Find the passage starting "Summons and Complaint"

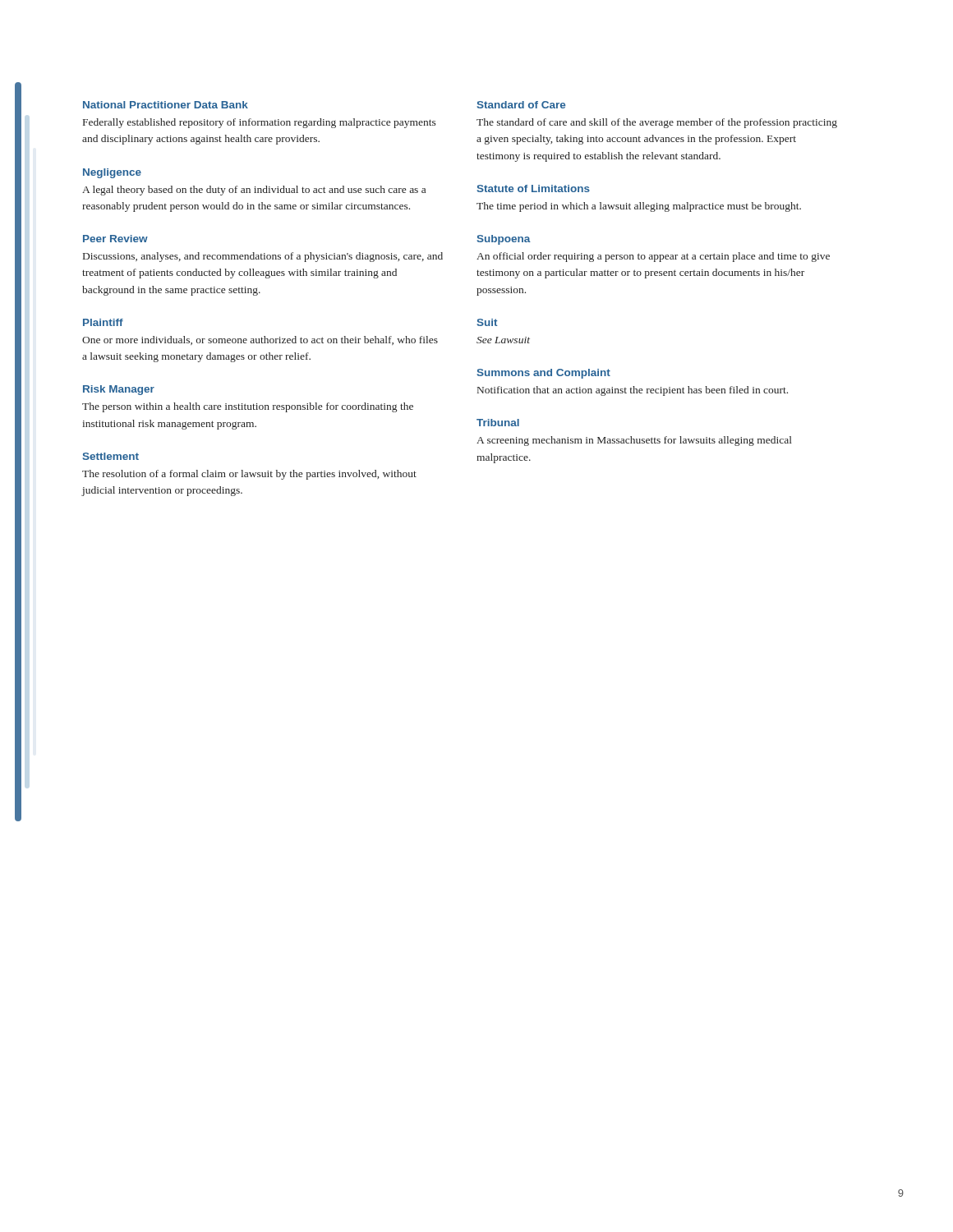(543, 372)
